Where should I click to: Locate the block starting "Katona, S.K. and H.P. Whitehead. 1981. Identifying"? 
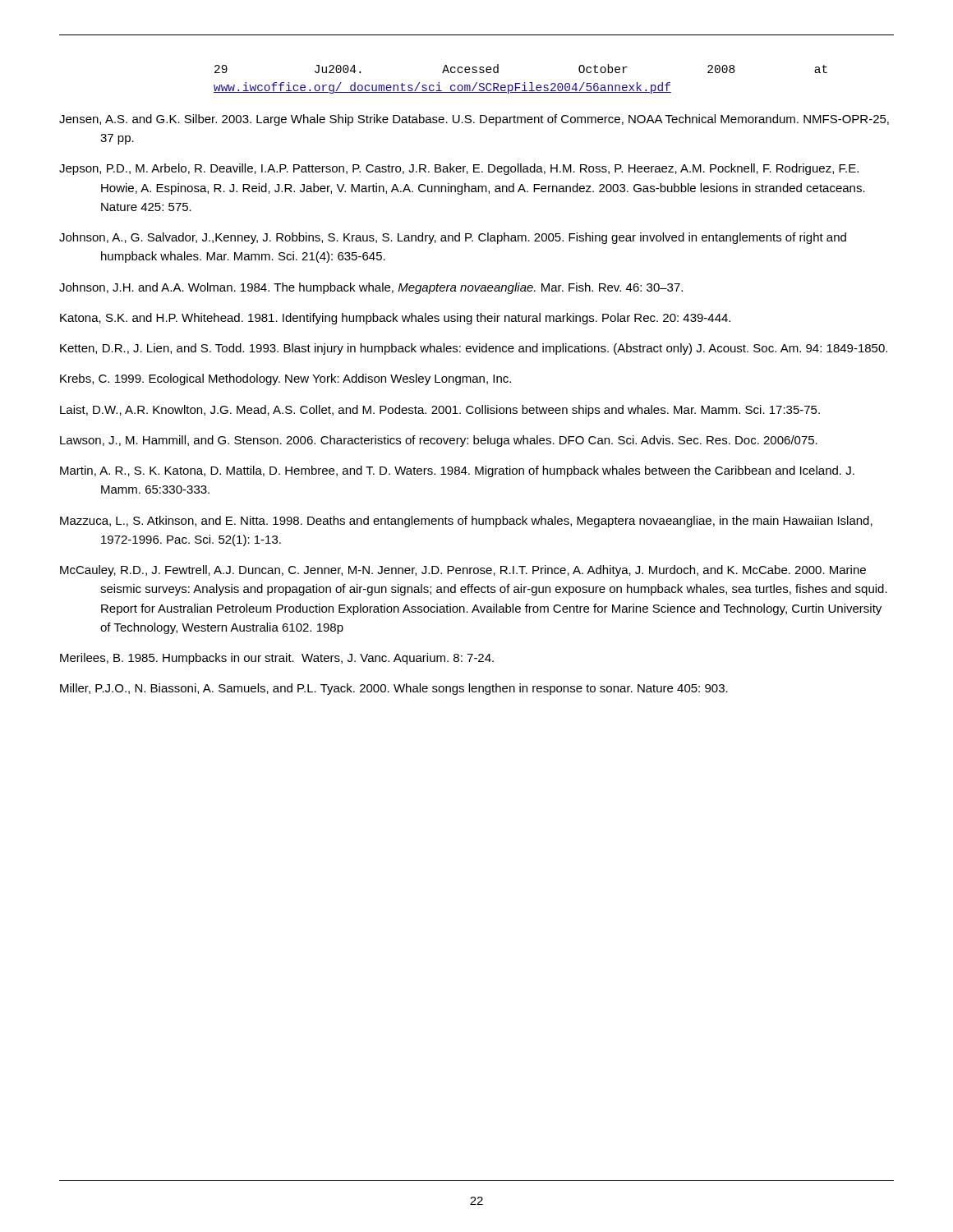pos(395,317)
